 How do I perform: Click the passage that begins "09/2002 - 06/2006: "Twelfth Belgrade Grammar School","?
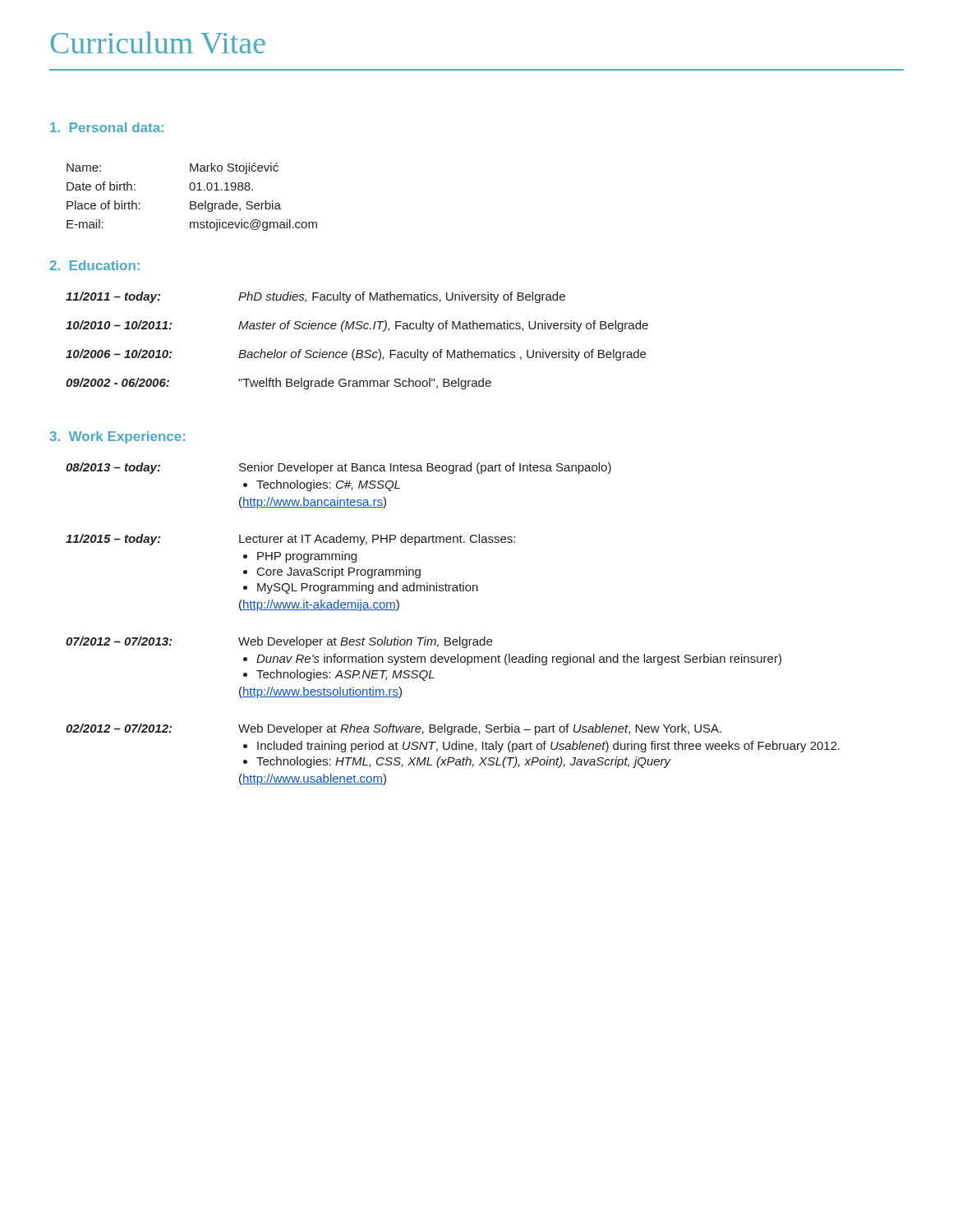(x=485, y=382)
